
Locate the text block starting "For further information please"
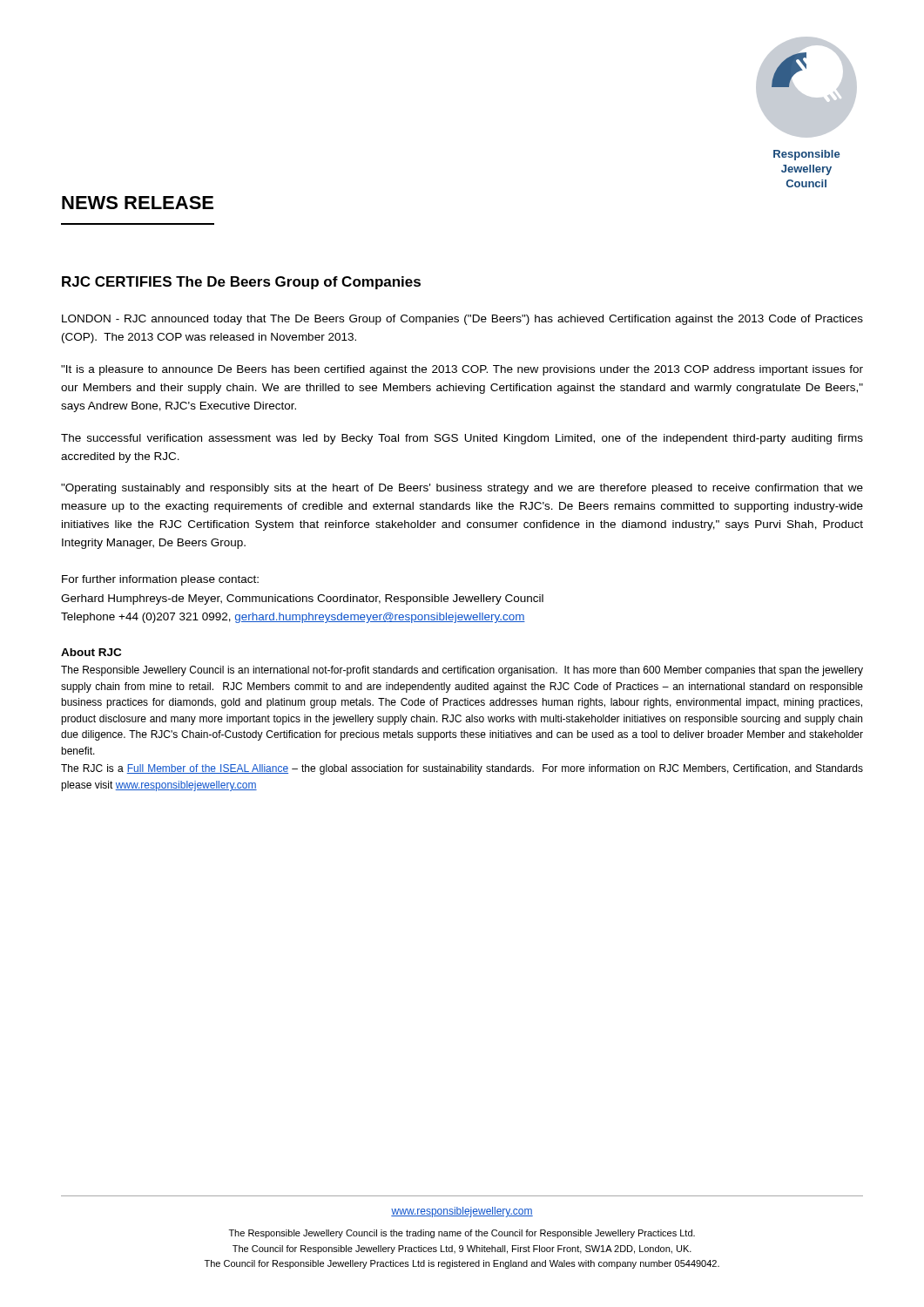[x=462, y=598]
